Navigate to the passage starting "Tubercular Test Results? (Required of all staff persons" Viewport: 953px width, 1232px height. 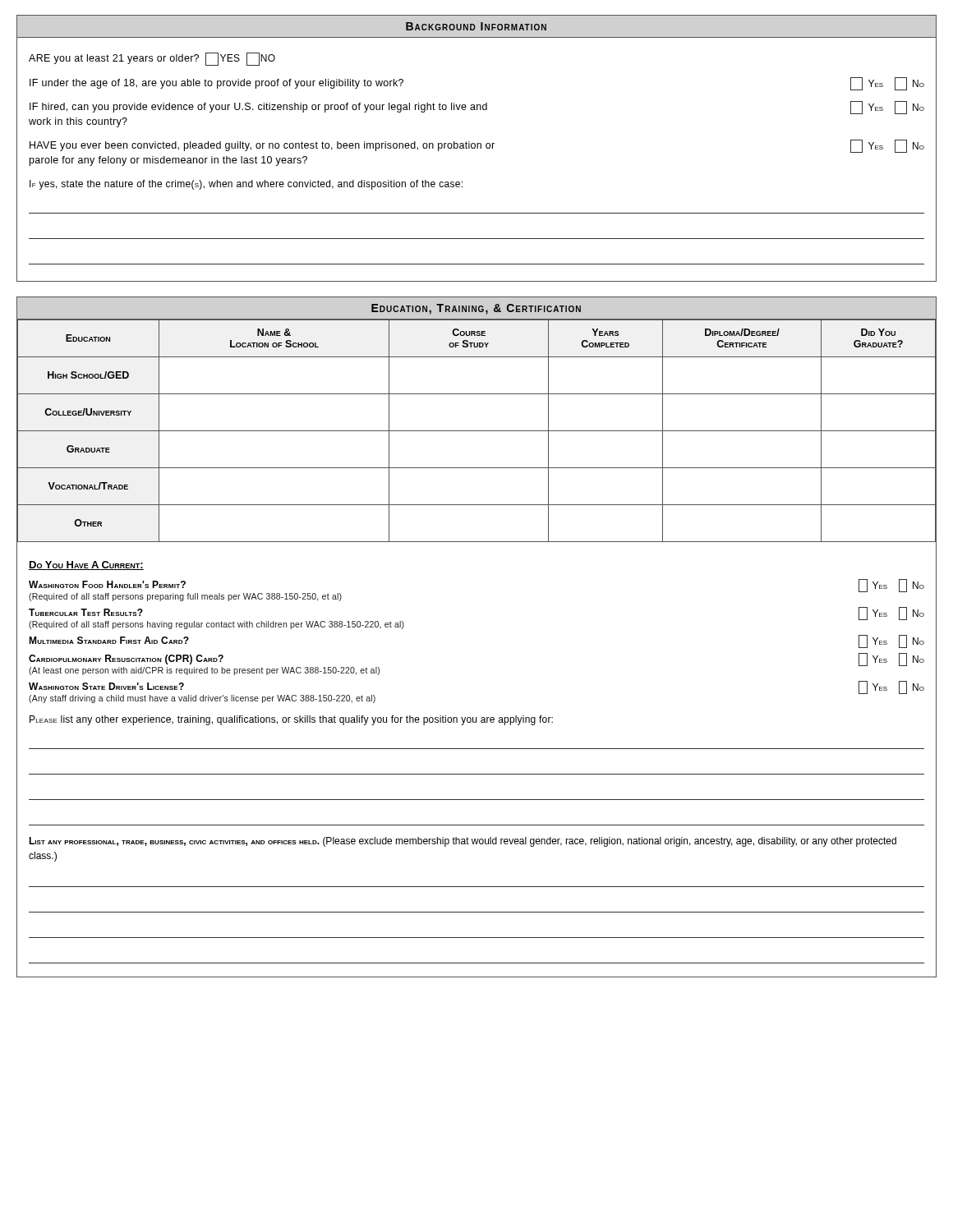click(127, 616)
